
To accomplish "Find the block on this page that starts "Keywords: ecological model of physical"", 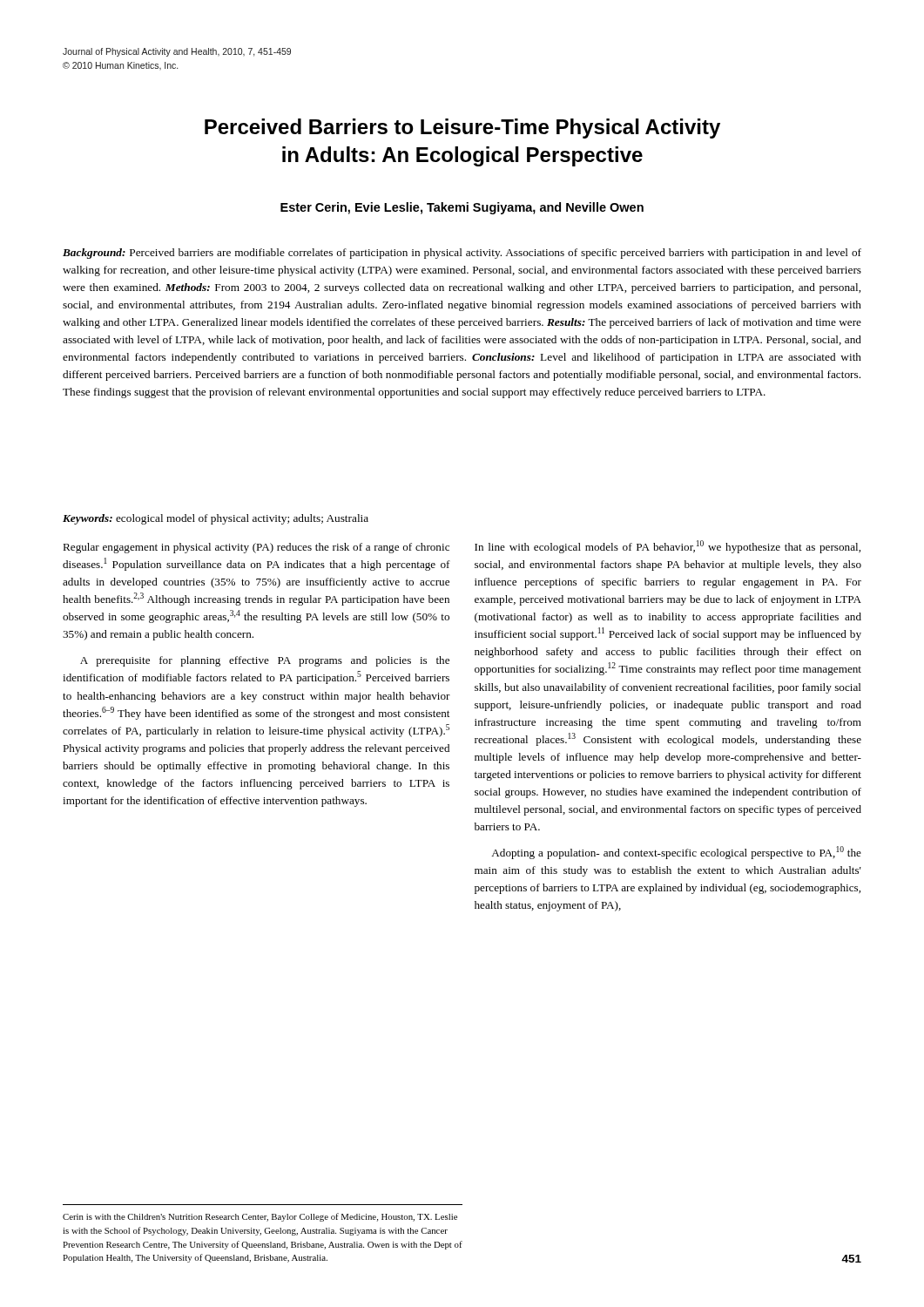I will pyautogui.click(x=216, y=519).
